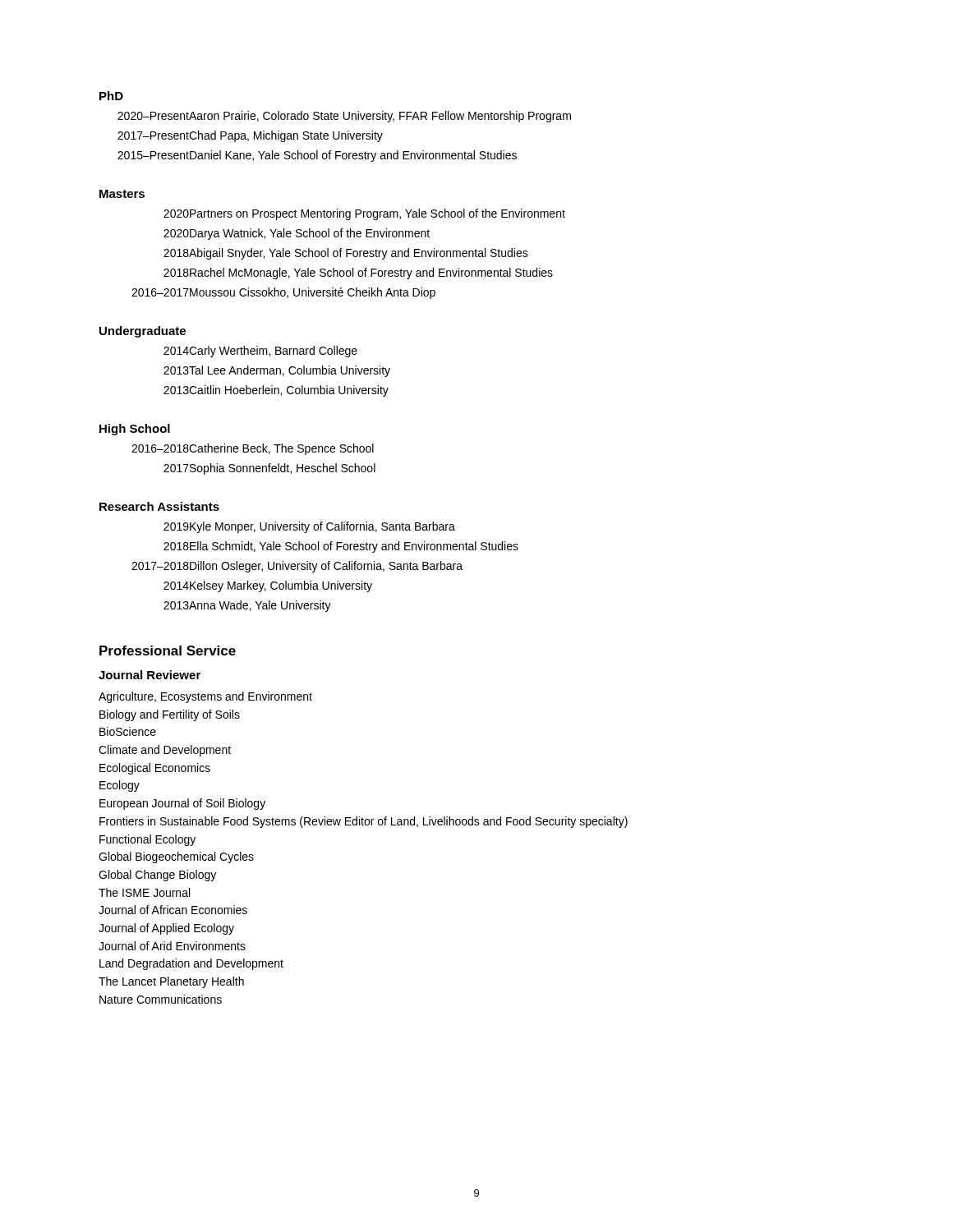Locate the block starting "2013 Anna Wade, Yale"
Image resolution: width=953 pixels, height=1232 pixels.
[247, 606]
